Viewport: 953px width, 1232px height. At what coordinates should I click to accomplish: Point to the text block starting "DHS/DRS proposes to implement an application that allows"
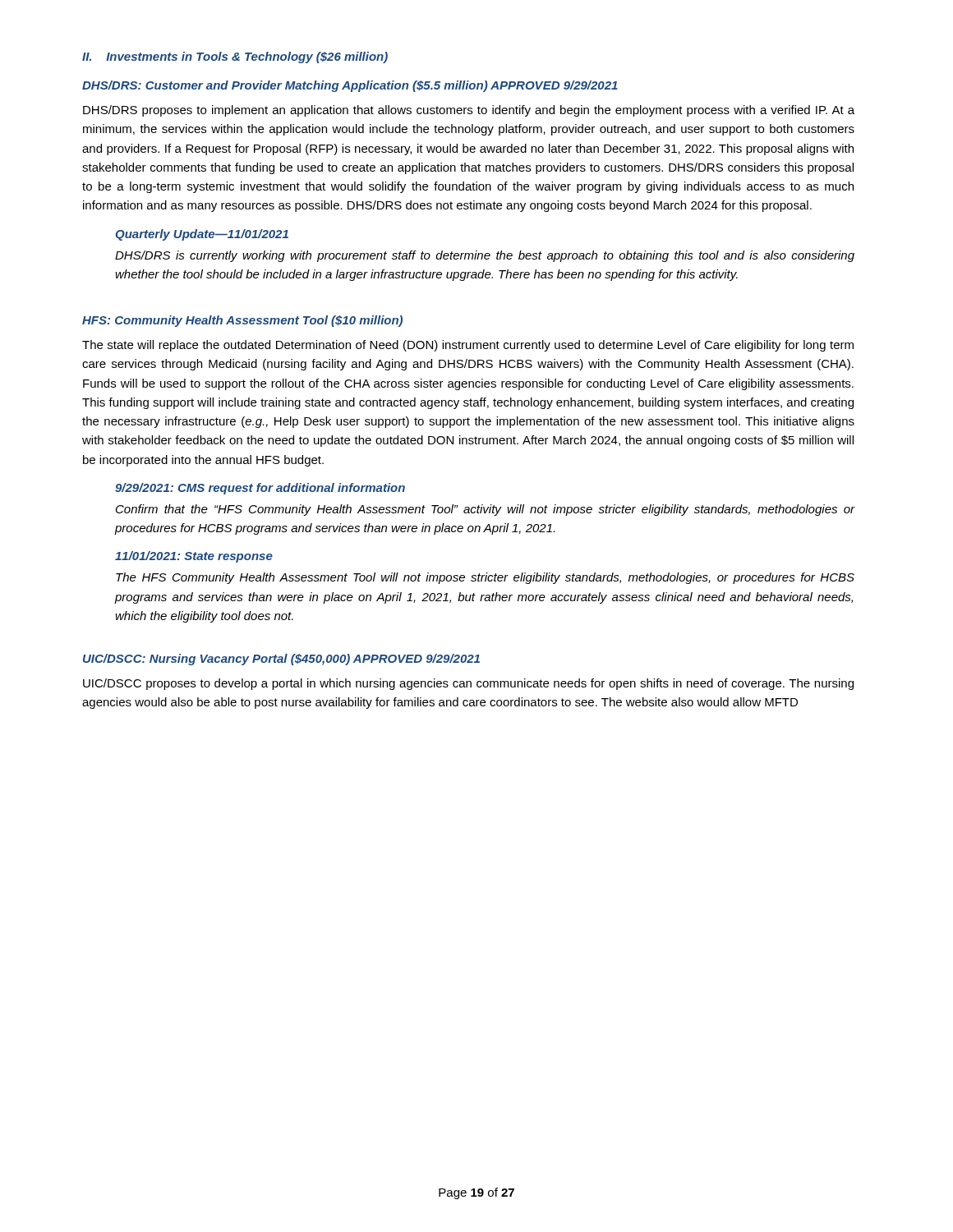468,157
